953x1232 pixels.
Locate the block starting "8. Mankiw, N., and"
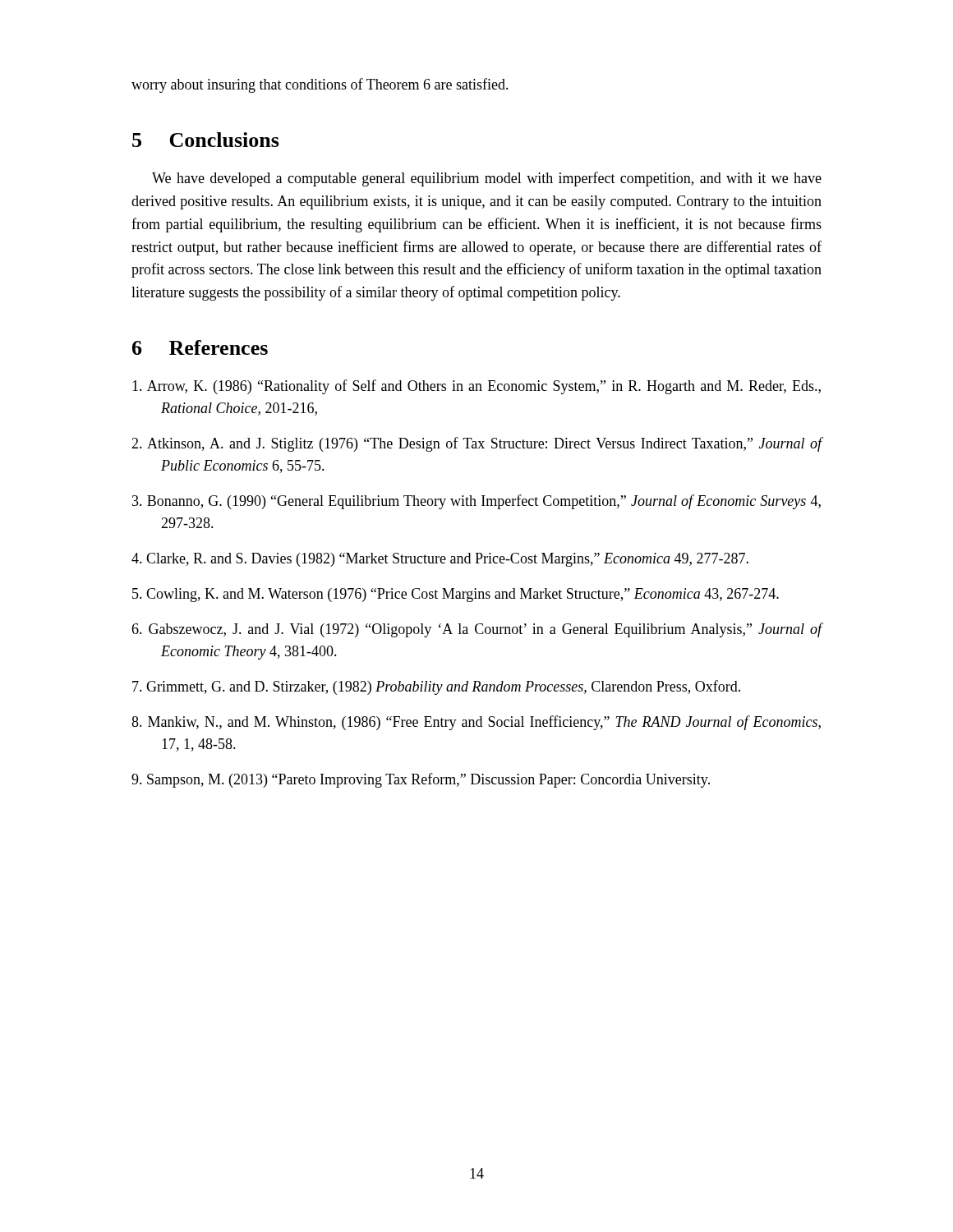click(476, 733)
